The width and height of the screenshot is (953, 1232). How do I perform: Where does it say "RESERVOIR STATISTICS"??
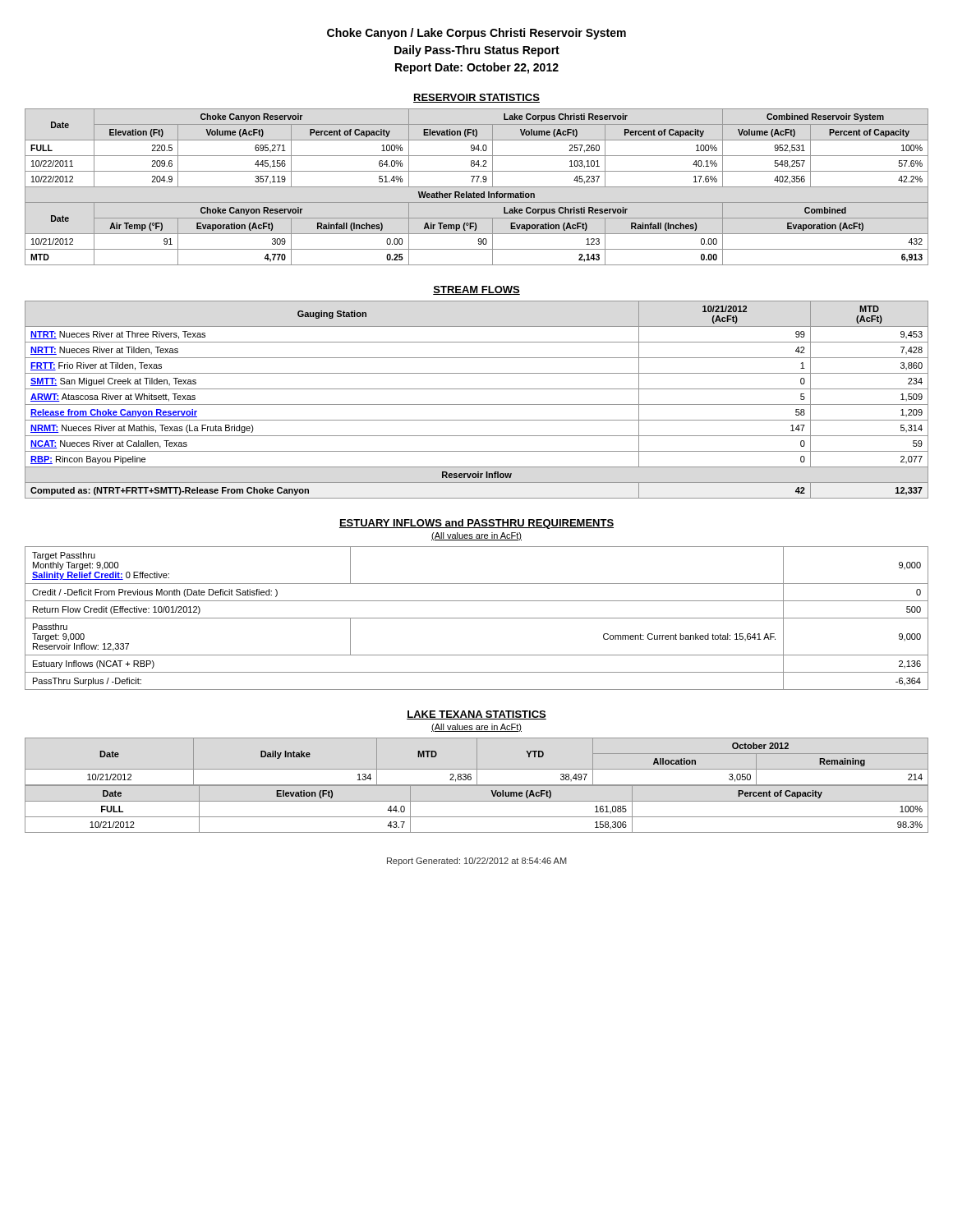pyautogui.click(x=476, y=97)
